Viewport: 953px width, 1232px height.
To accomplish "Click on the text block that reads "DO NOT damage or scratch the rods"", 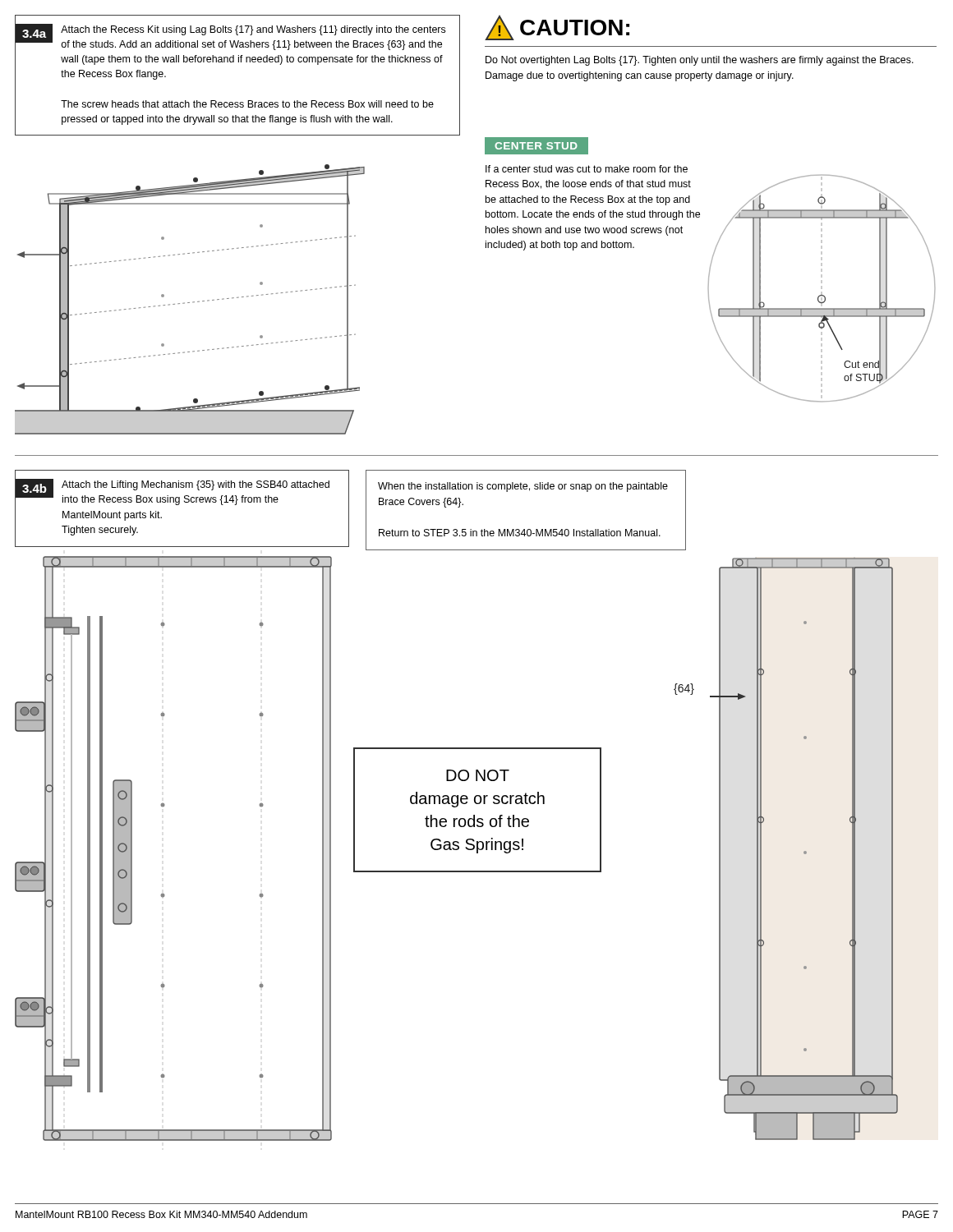I will (x=477, y=810).
